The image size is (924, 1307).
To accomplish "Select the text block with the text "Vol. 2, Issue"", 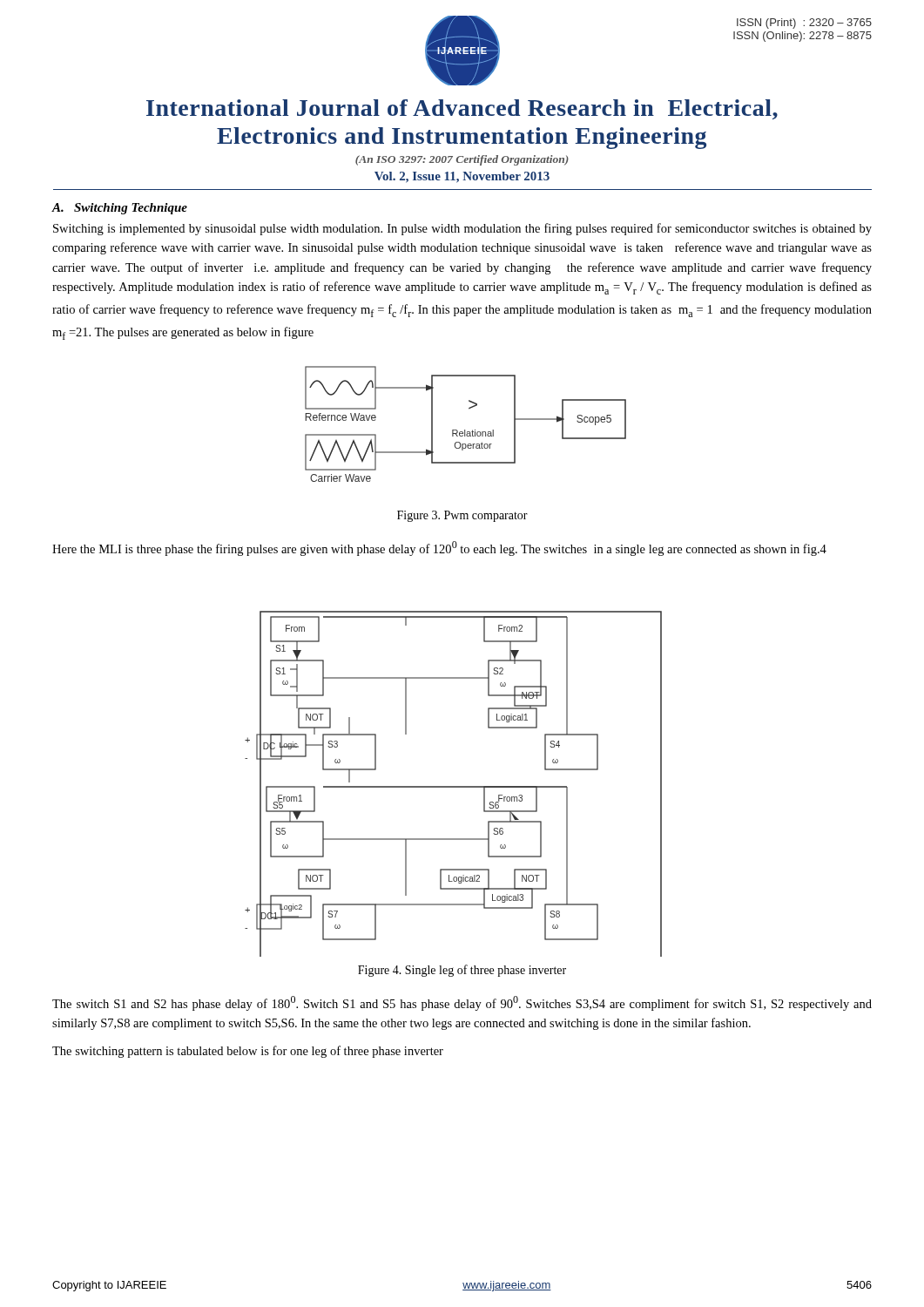I will (x=462, y=176).
